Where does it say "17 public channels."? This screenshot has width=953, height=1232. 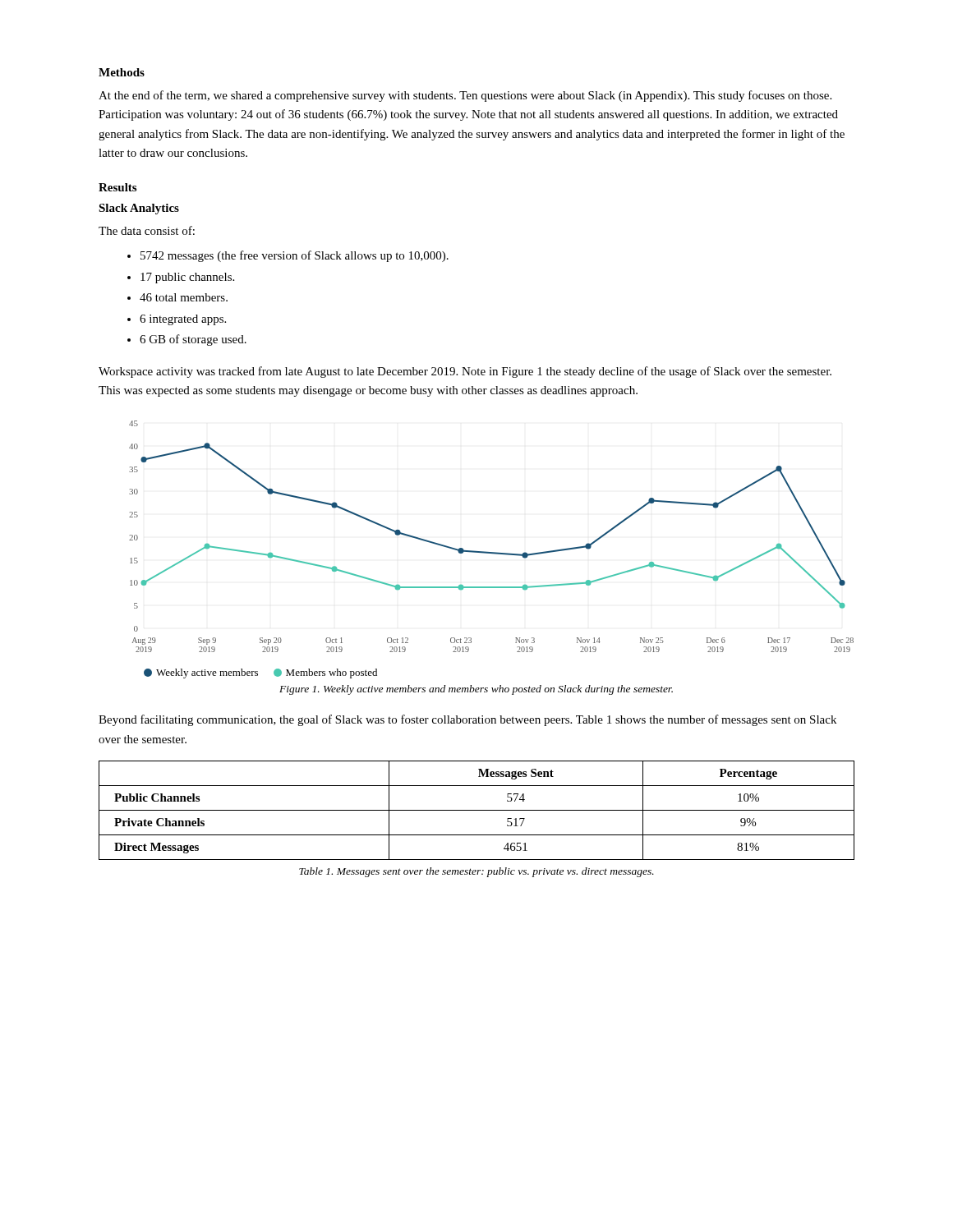pyautogui.click(x=187, y=277)
